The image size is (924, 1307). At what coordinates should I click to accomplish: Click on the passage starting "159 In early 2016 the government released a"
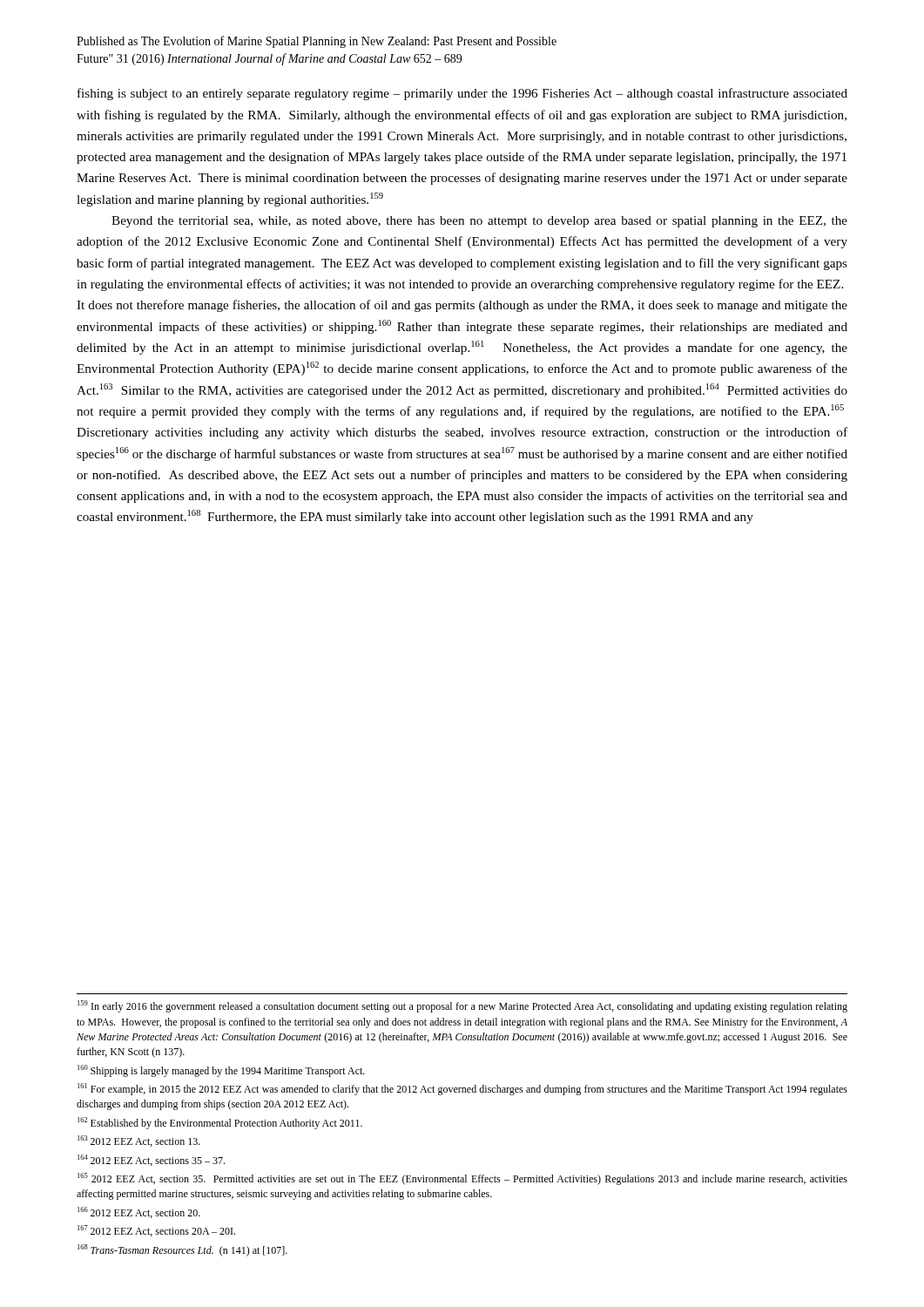click(462, 1029)
